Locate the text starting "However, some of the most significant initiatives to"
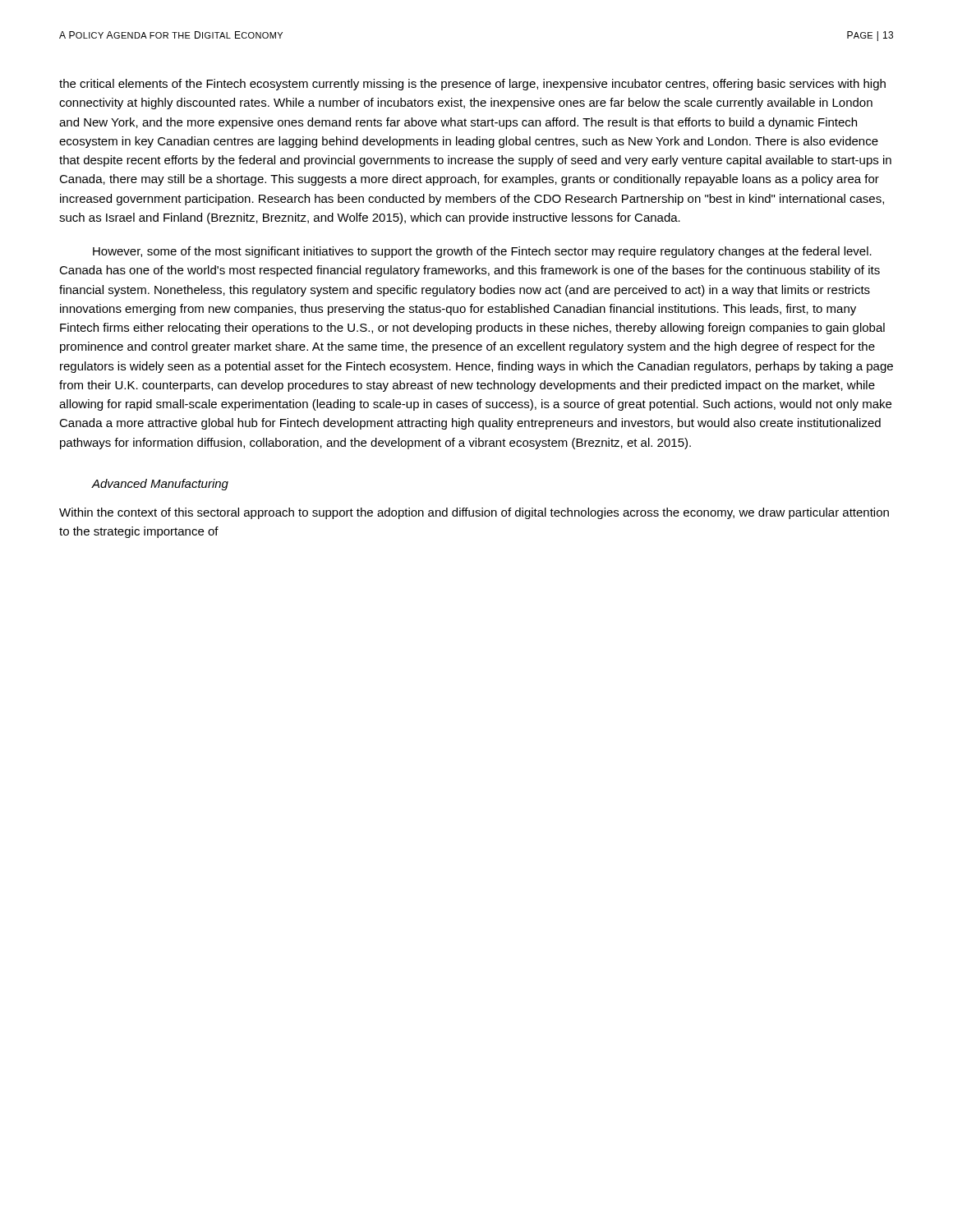Viewport: 953px width, 1232px height. click(x=476, y=346)
